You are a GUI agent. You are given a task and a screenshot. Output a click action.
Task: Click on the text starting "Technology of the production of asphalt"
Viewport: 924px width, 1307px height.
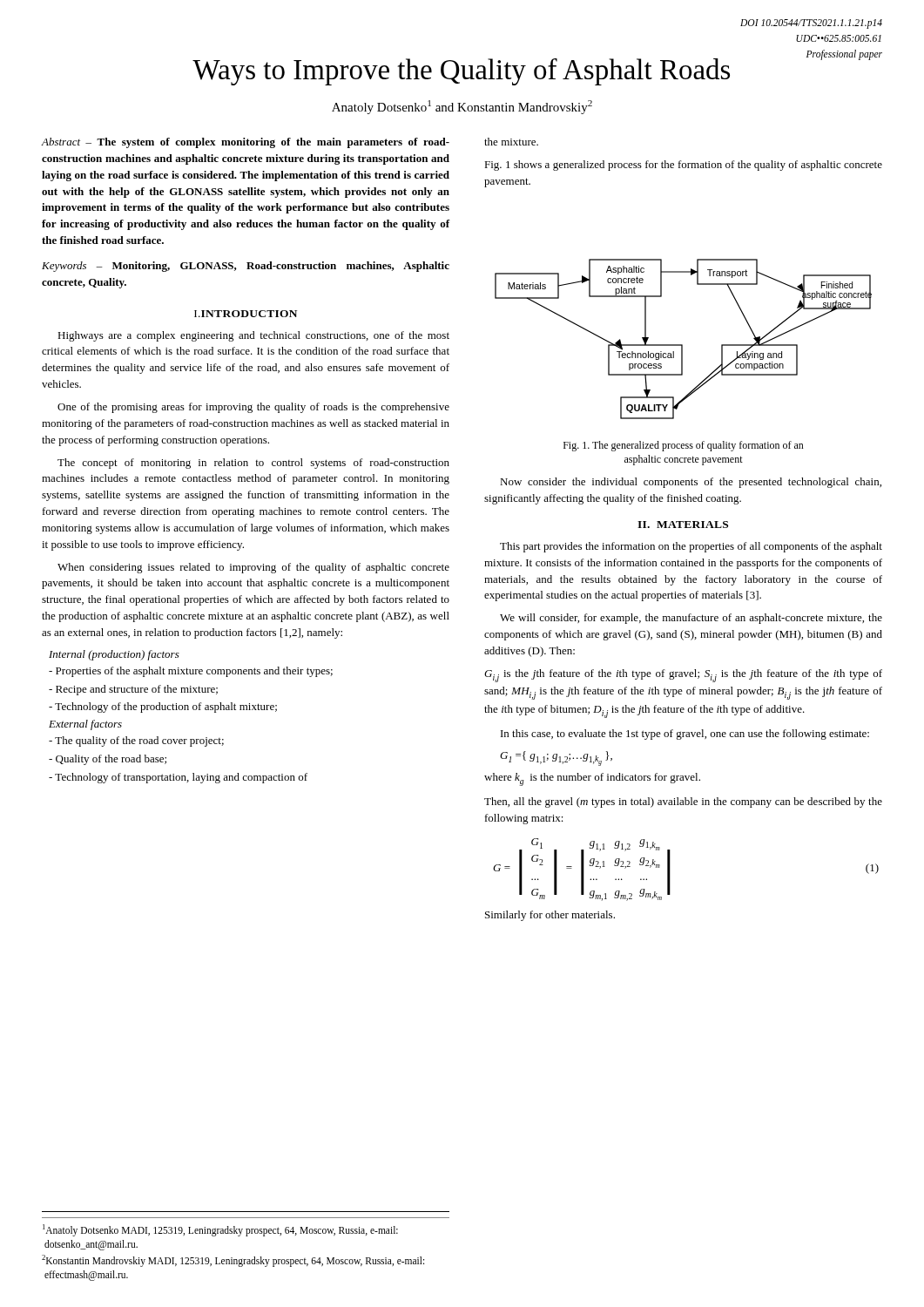[163, 707]
